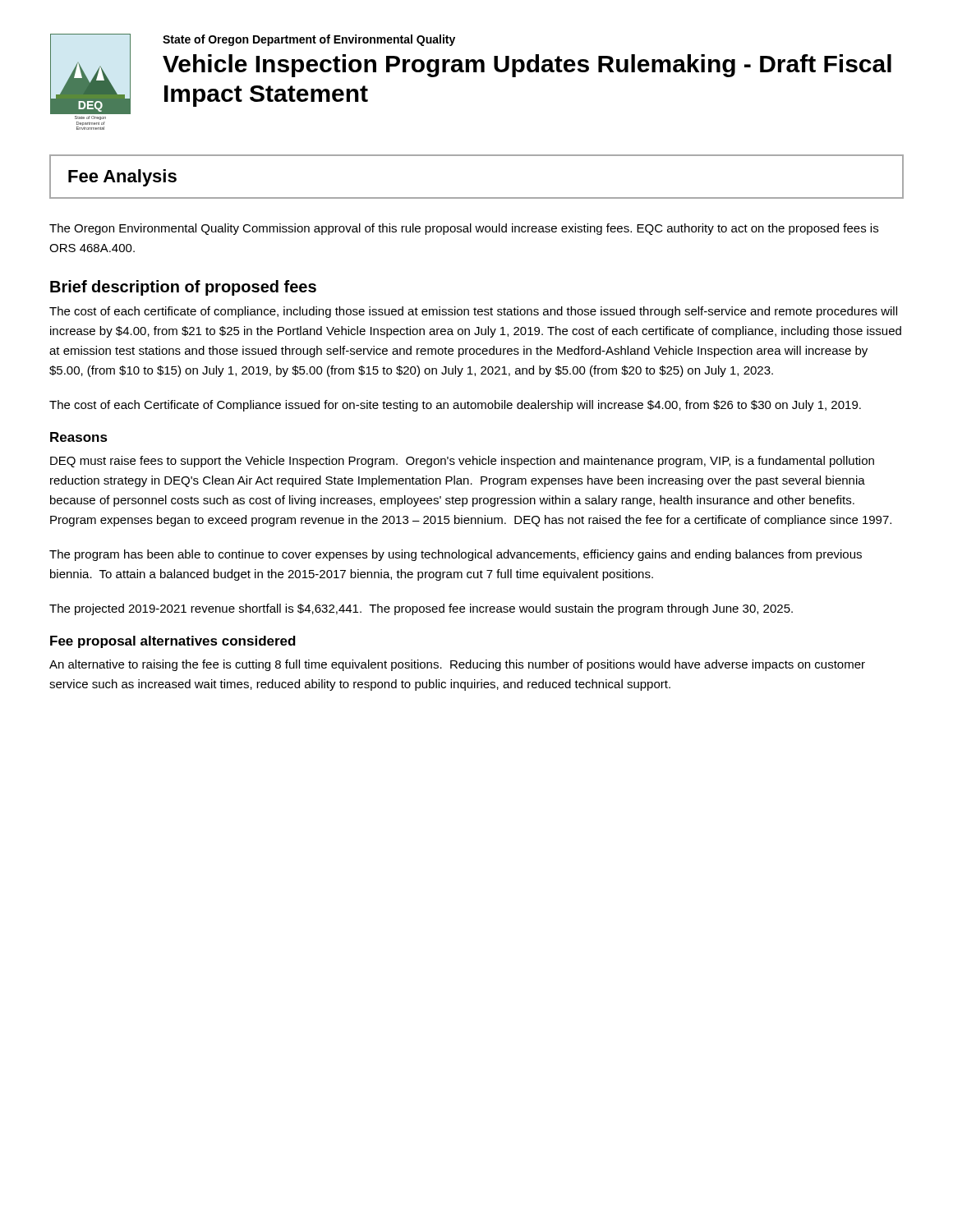
Task: Point to the element starting "An alternative to"
Action: 457,674
